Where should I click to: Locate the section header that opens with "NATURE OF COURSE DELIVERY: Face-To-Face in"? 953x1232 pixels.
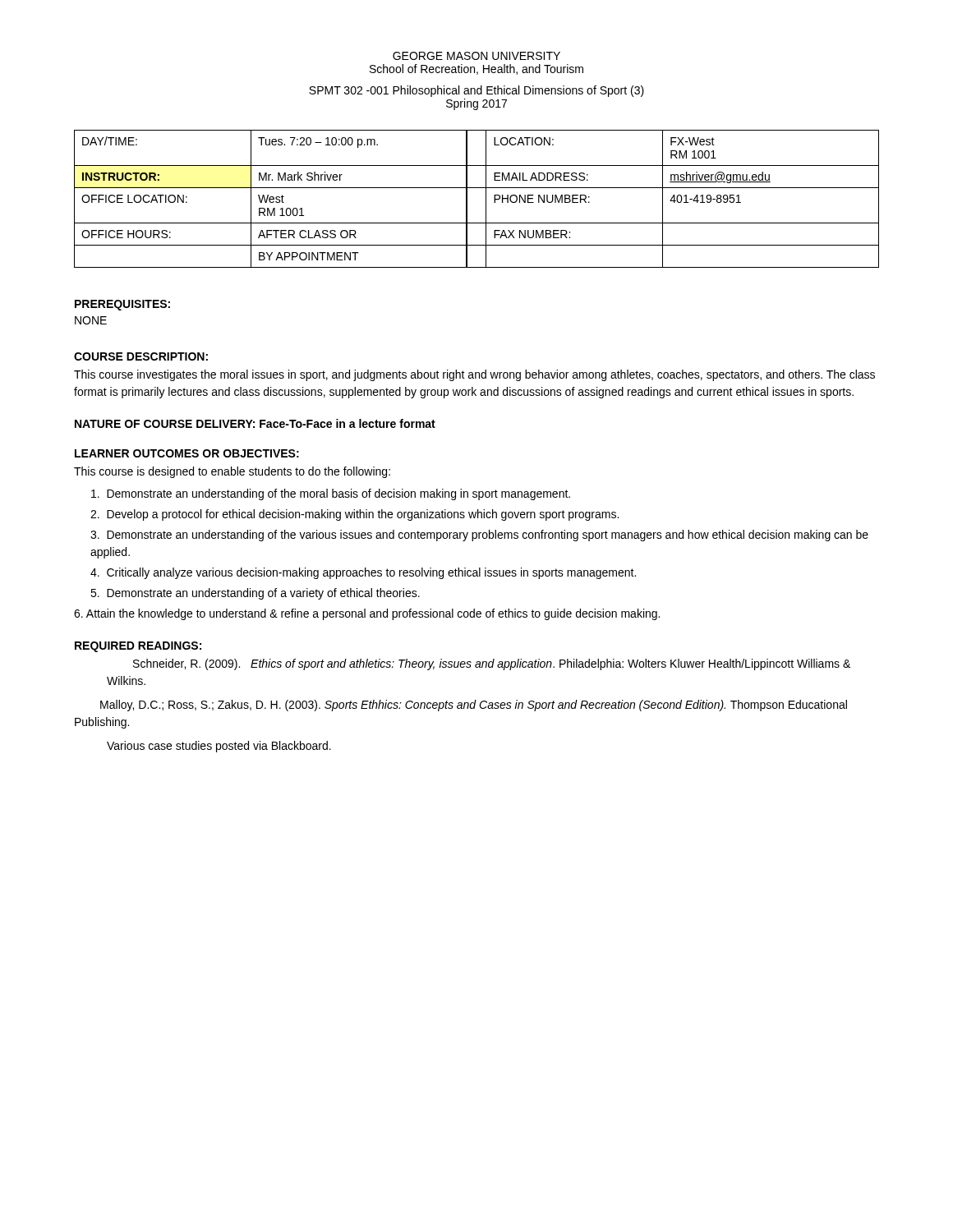pos(255,424)
